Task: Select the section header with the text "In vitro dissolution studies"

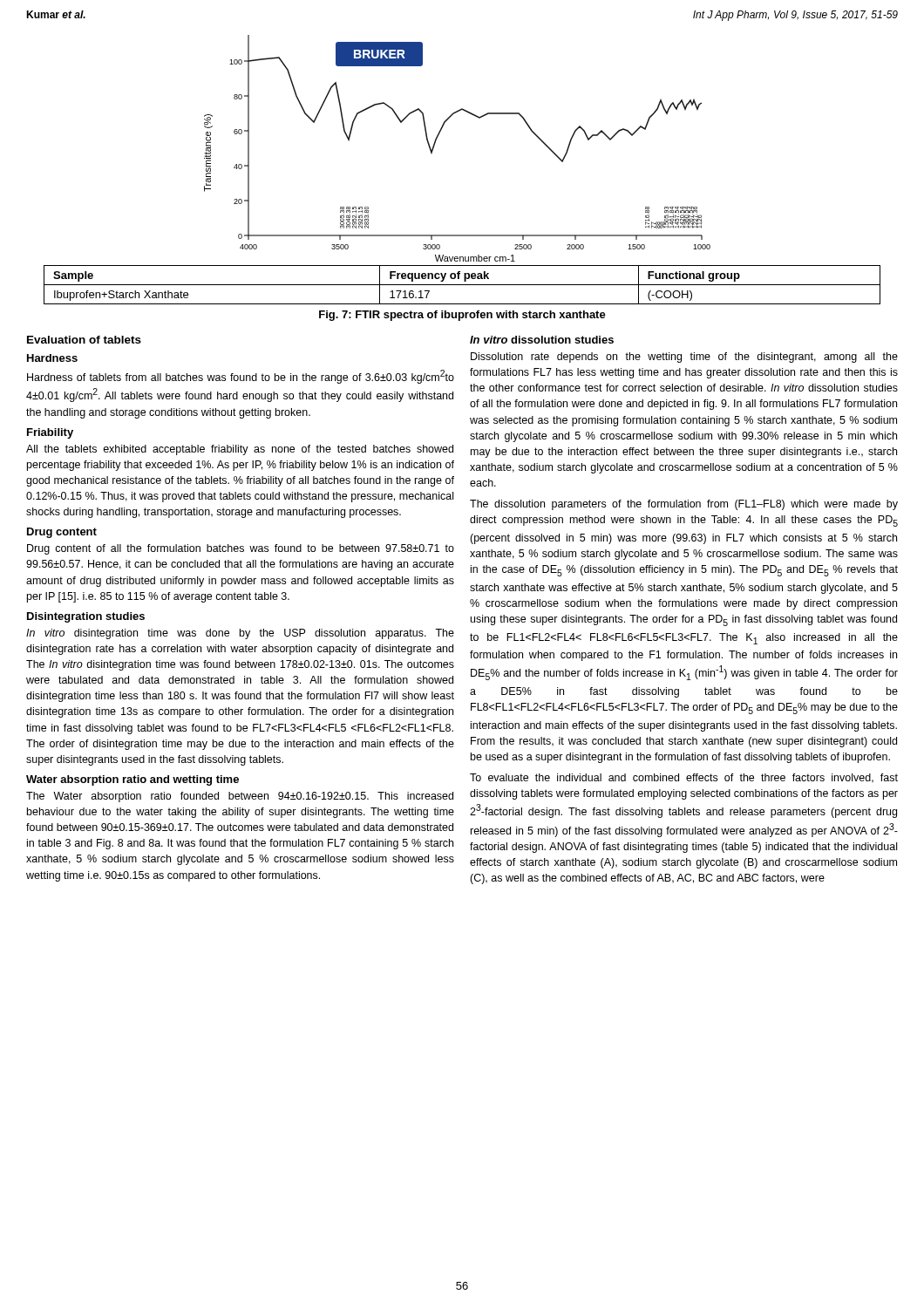Action: coord(542,340)
